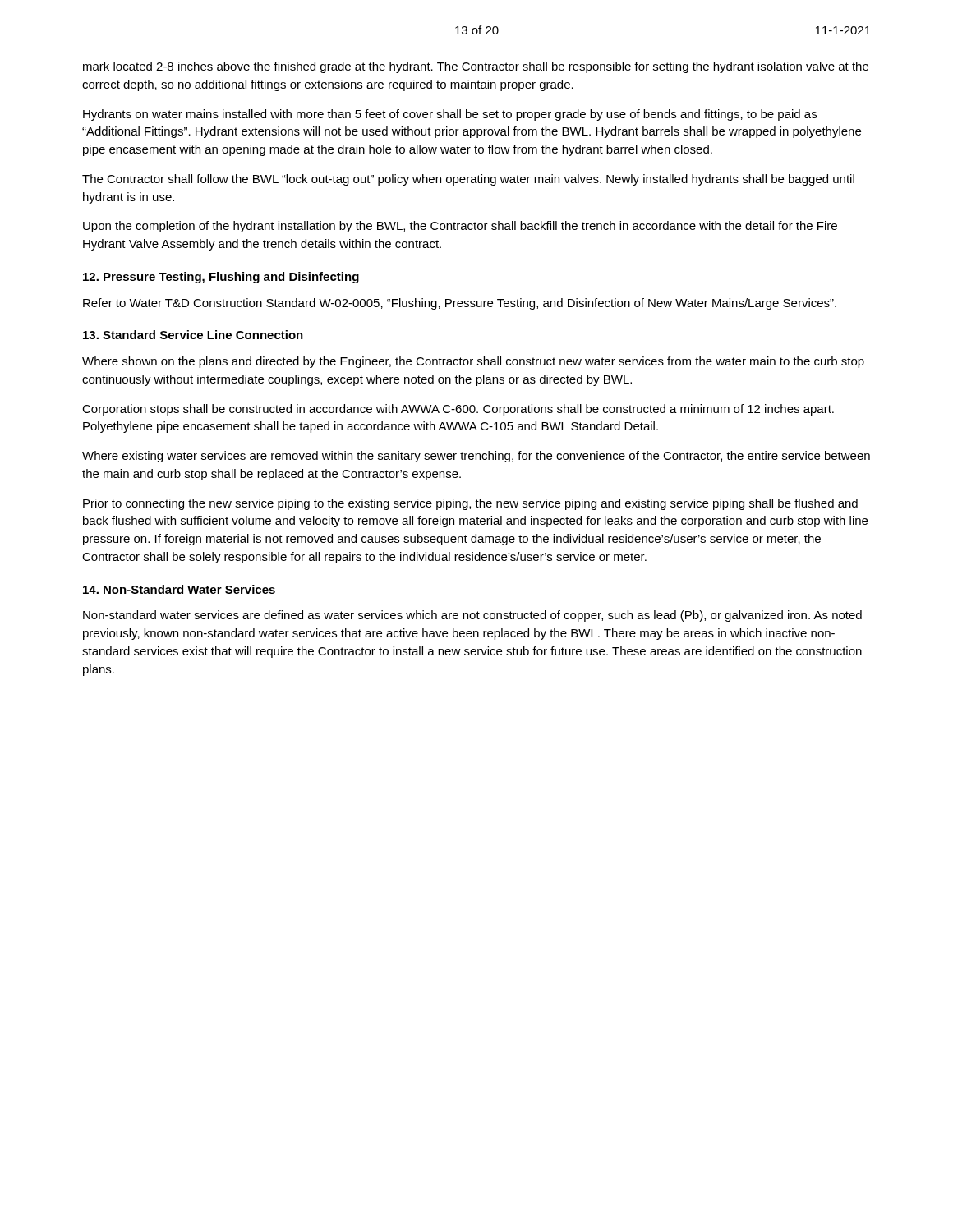Locate the block of text that opens with "The Contractor shall follow the BWL “lock out-tag"
The image size is (953, 1232).
tap(469, 187)
